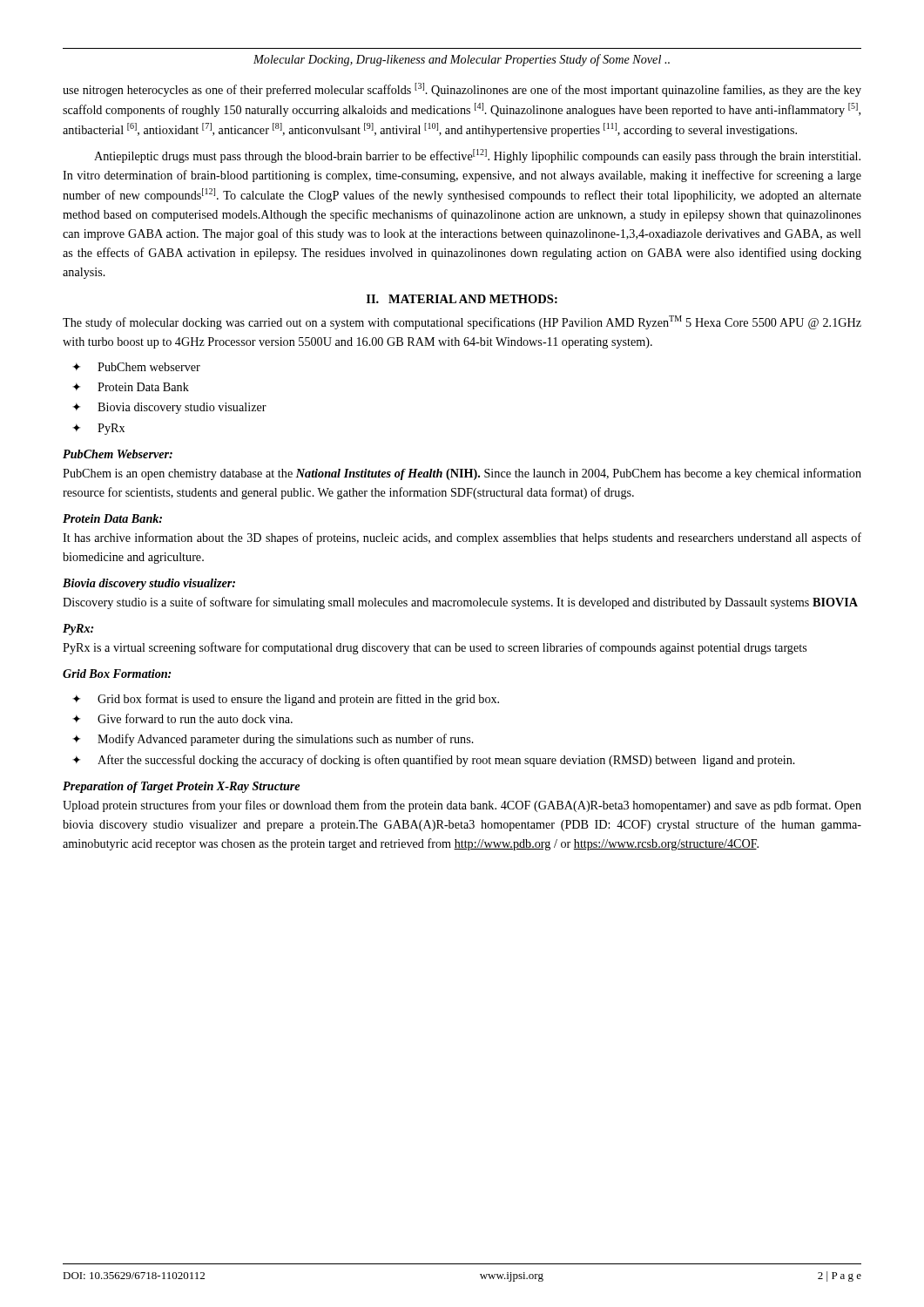This screenshot has width=924, height=1307.
Task: Find the text block with the text "PubChem Webserver: PubChem is an"
Action: [462, 473]
